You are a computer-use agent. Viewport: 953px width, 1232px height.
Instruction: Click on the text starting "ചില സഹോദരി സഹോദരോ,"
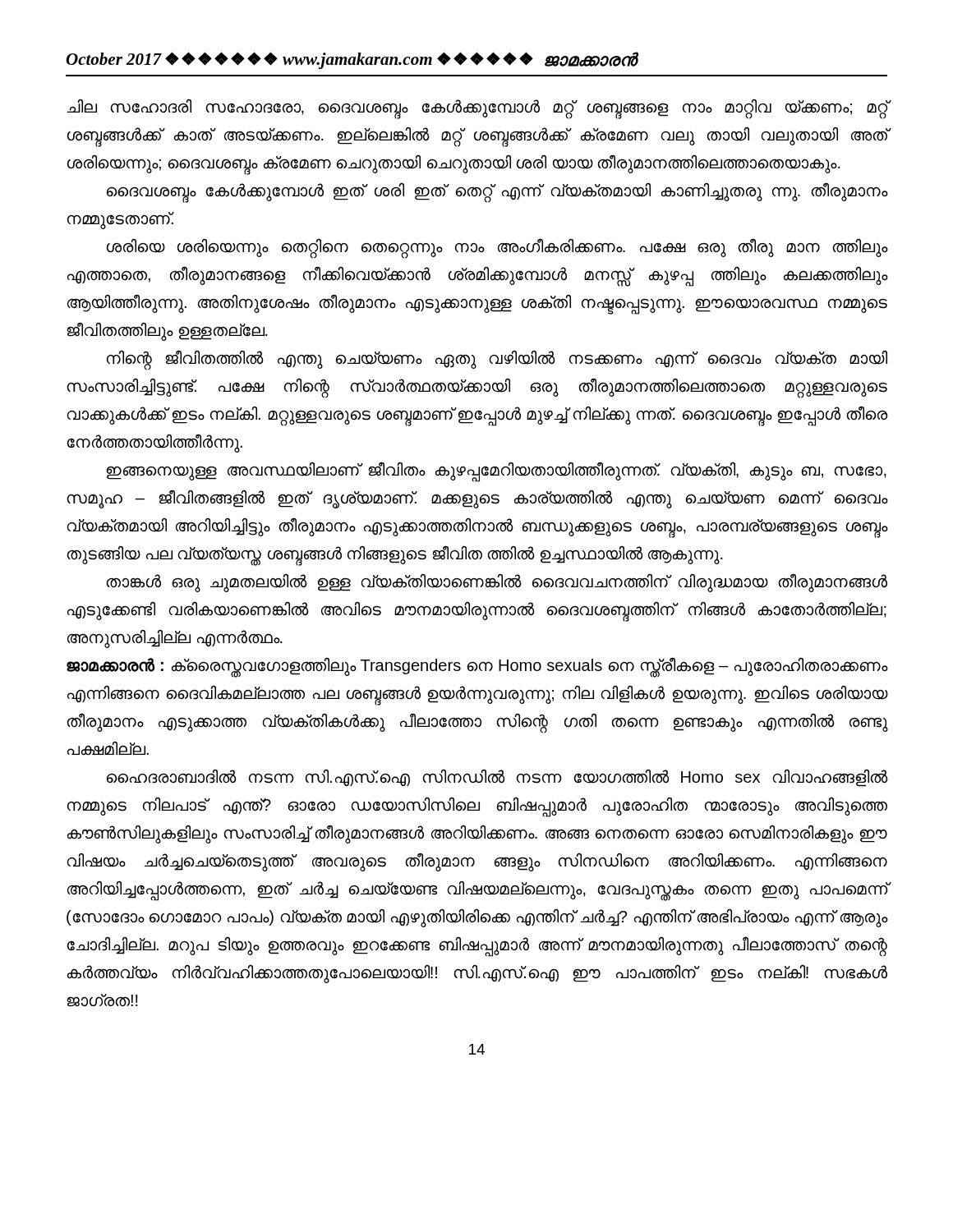[476, 135]
